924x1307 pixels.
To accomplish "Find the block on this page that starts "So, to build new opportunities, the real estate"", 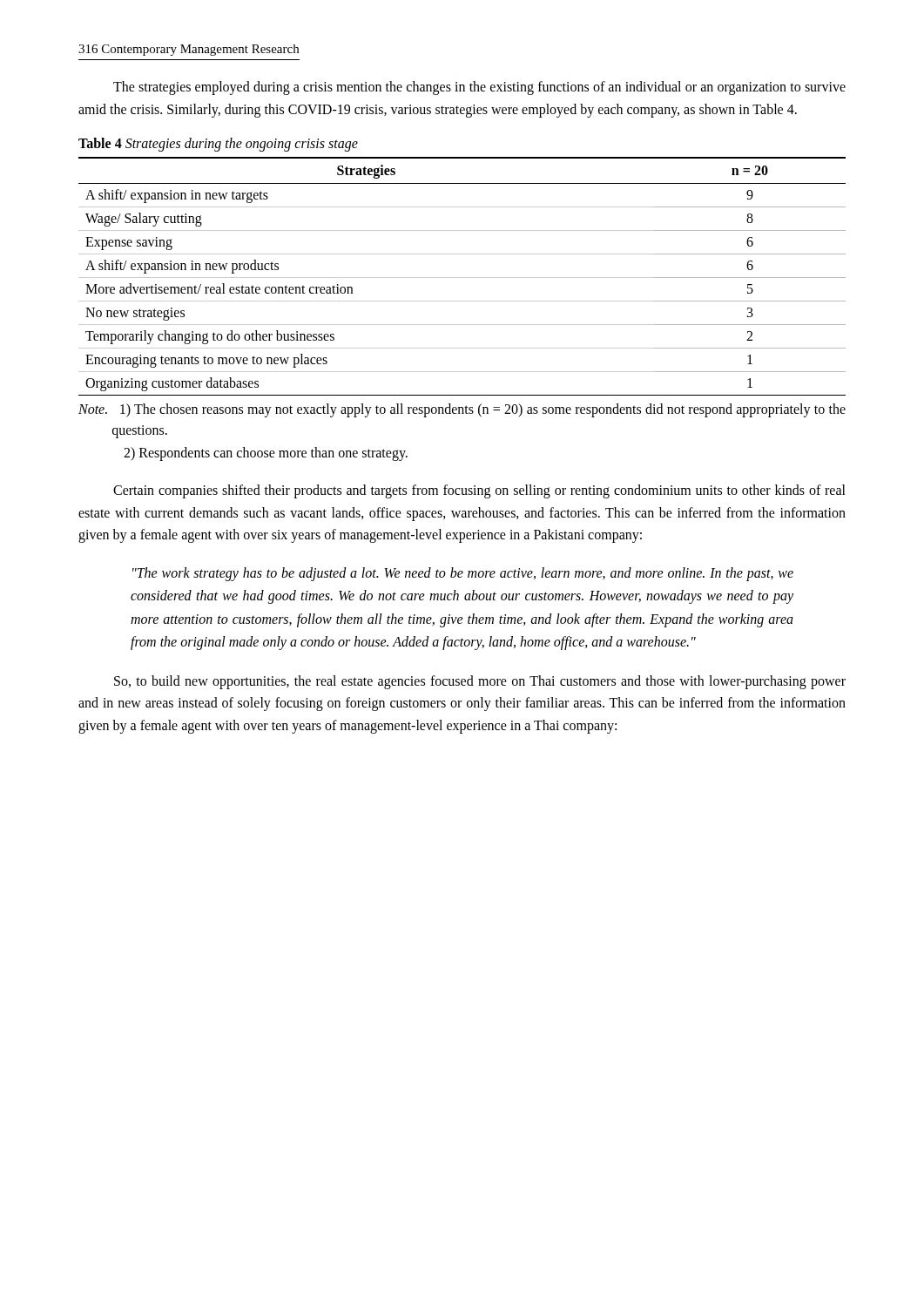I will coord(462,703).
